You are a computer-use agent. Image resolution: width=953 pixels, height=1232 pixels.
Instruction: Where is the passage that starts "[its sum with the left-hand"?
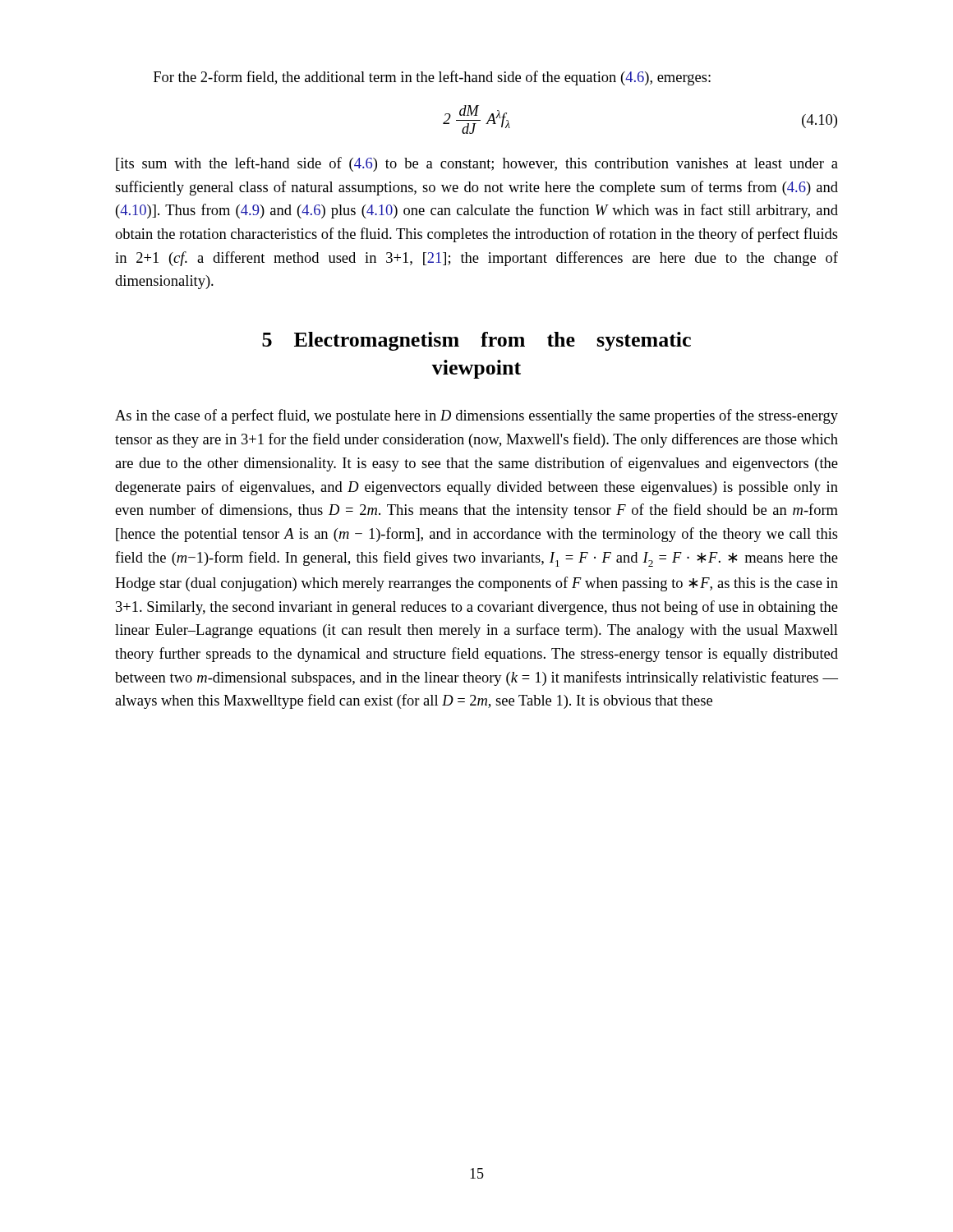point(476,222)
